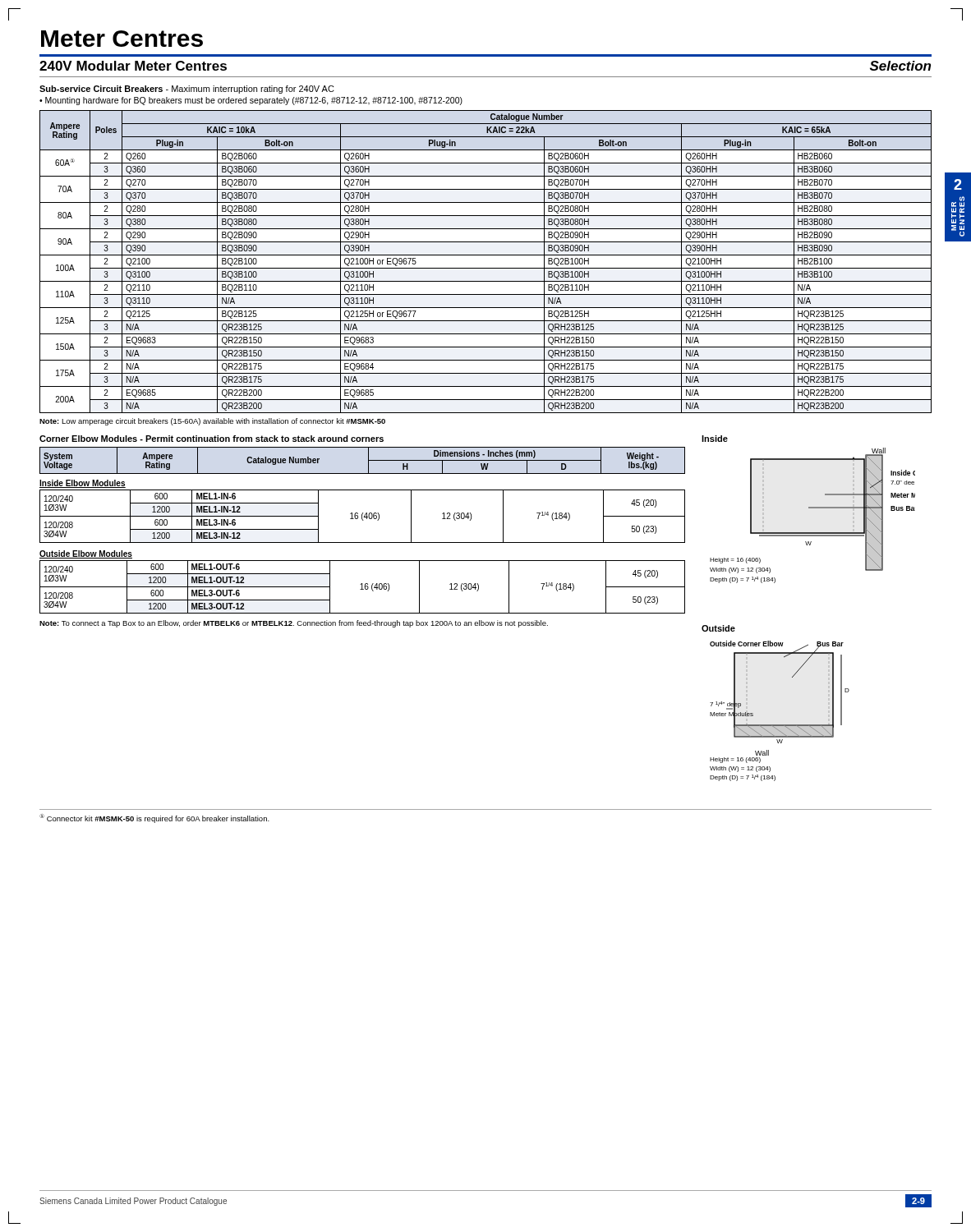Click where it says "240V Modular Meter Centres Selection"
The height and width of the screenshot is (1232, 971).
tap(486, 66)
